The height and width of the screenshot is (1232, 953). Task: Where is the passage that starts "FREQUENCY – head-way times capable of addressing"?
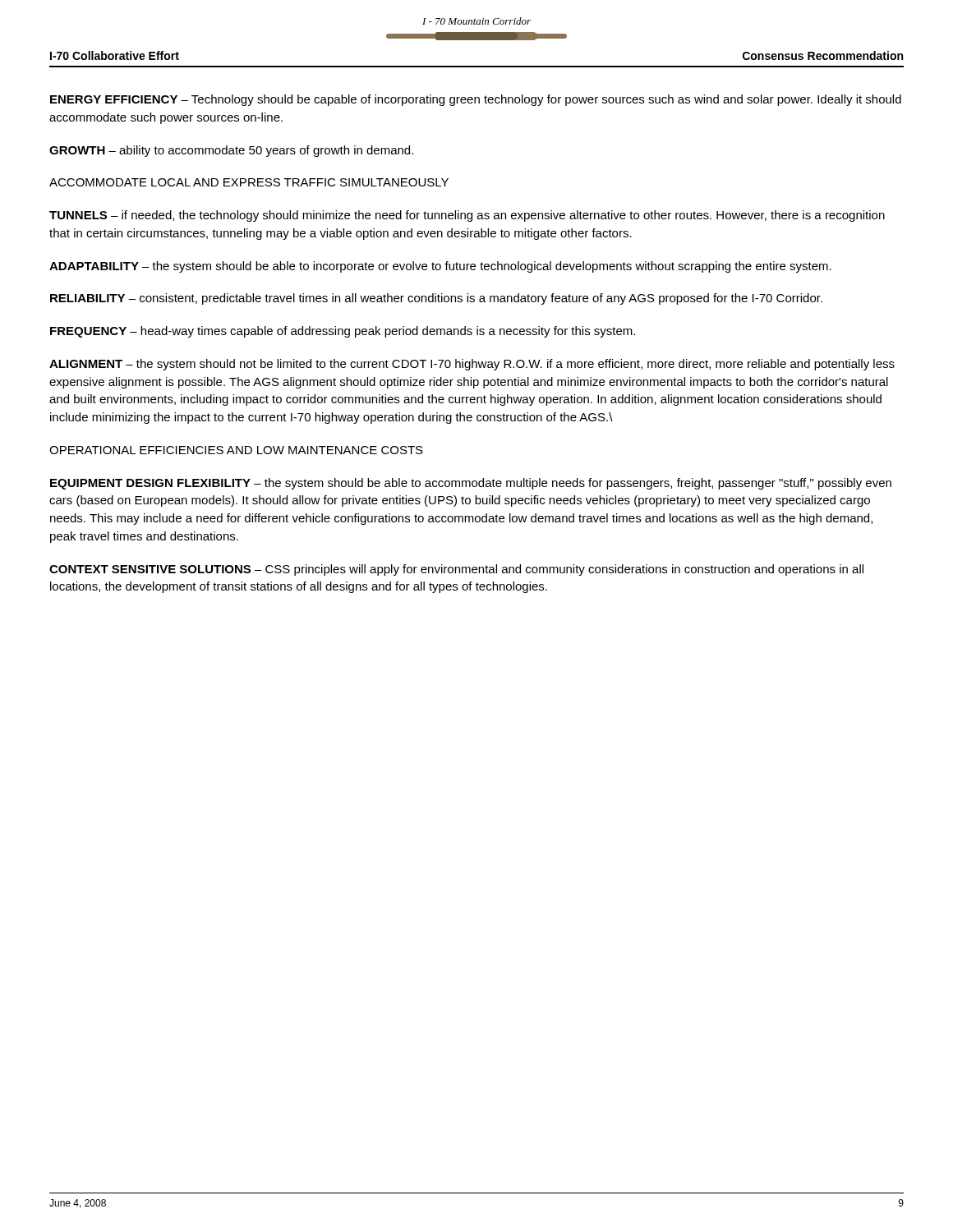343,331
